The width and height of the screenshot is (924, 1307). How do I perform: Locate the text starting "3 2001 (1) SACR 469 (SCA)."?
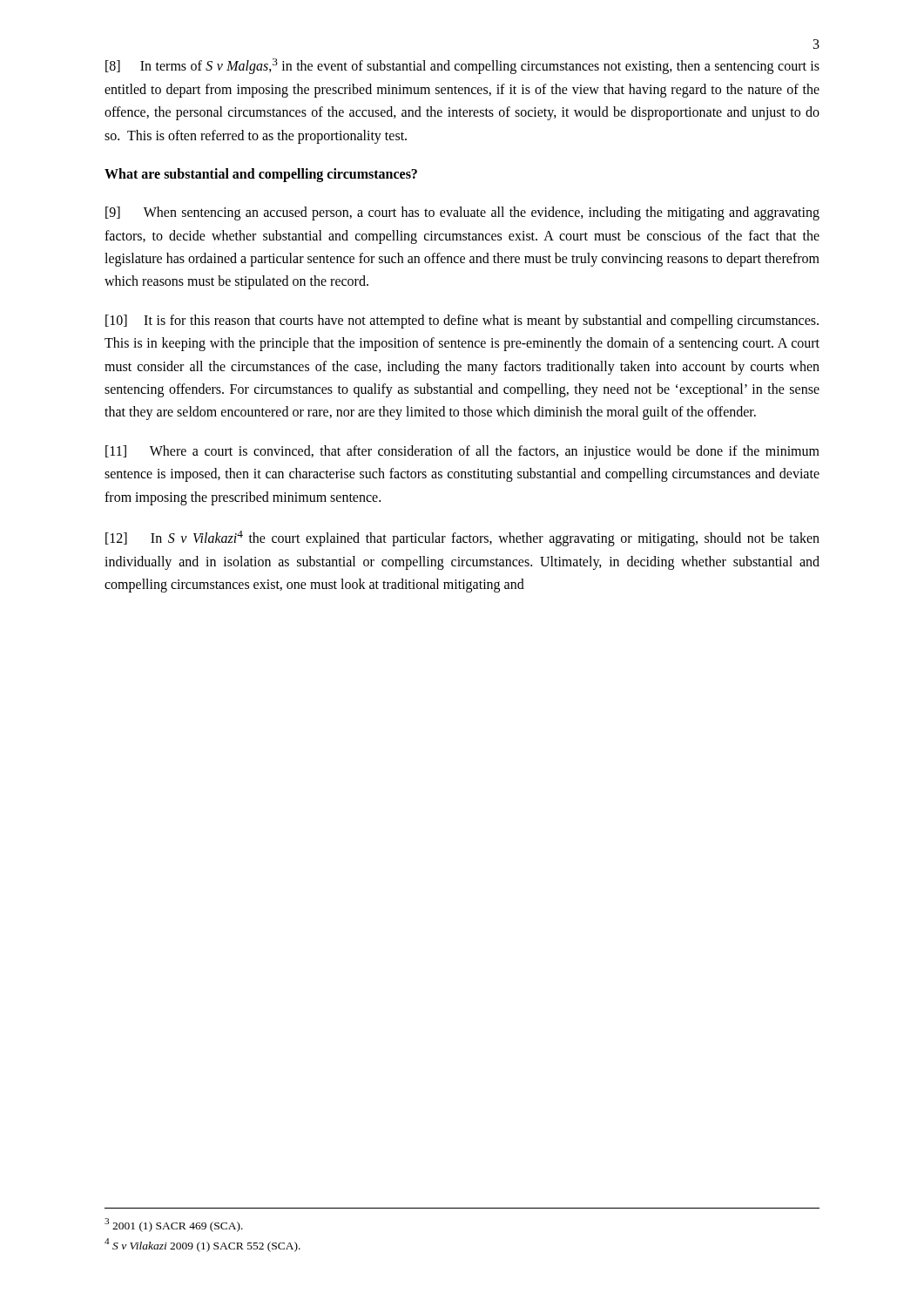pos(174,1223)
